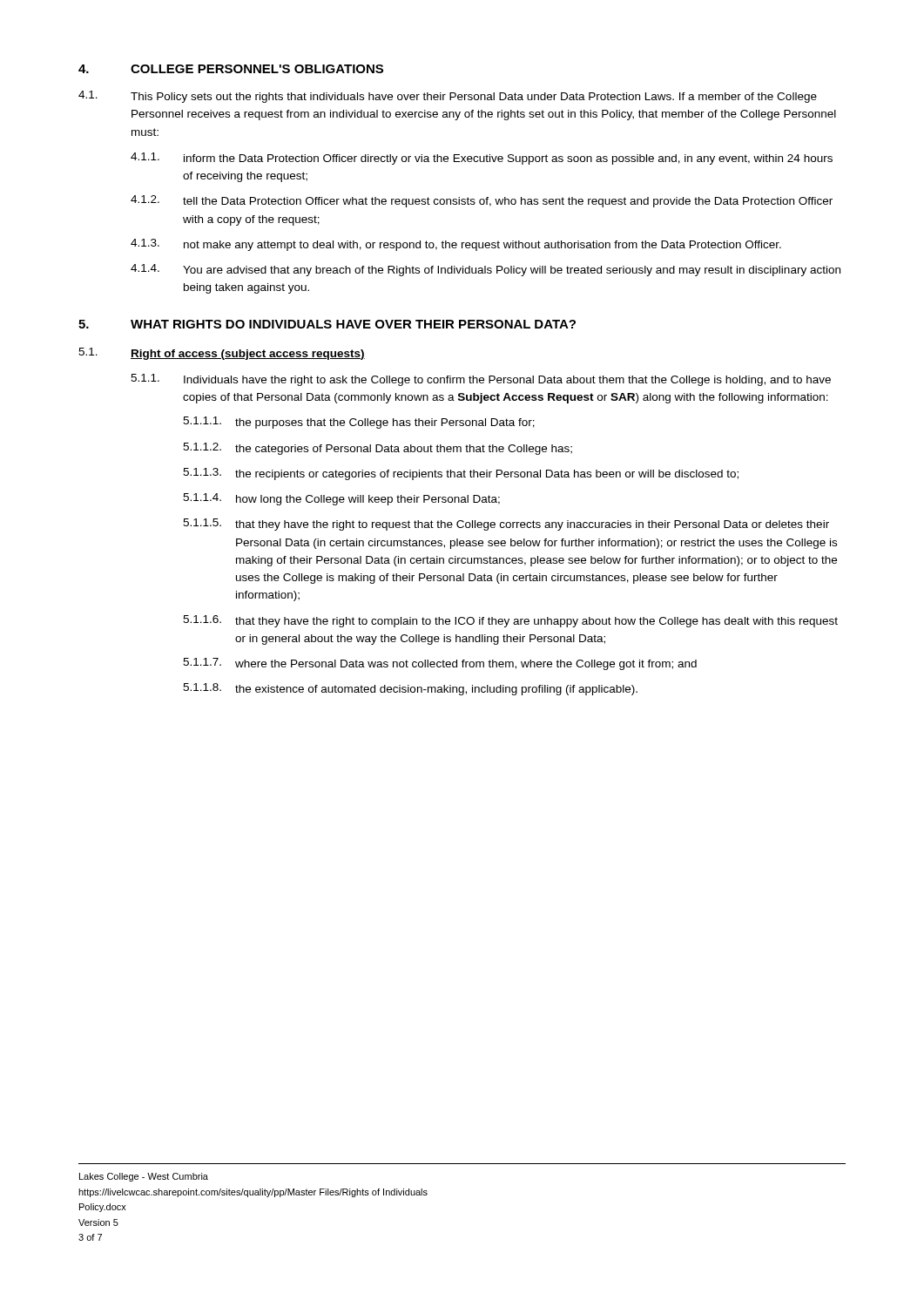Locate the block starting "4. COLLEGE PERSONNEL'S OBLIGATIONS"
This screenshot has width=924, height=1307.
[x=231, y=68]
